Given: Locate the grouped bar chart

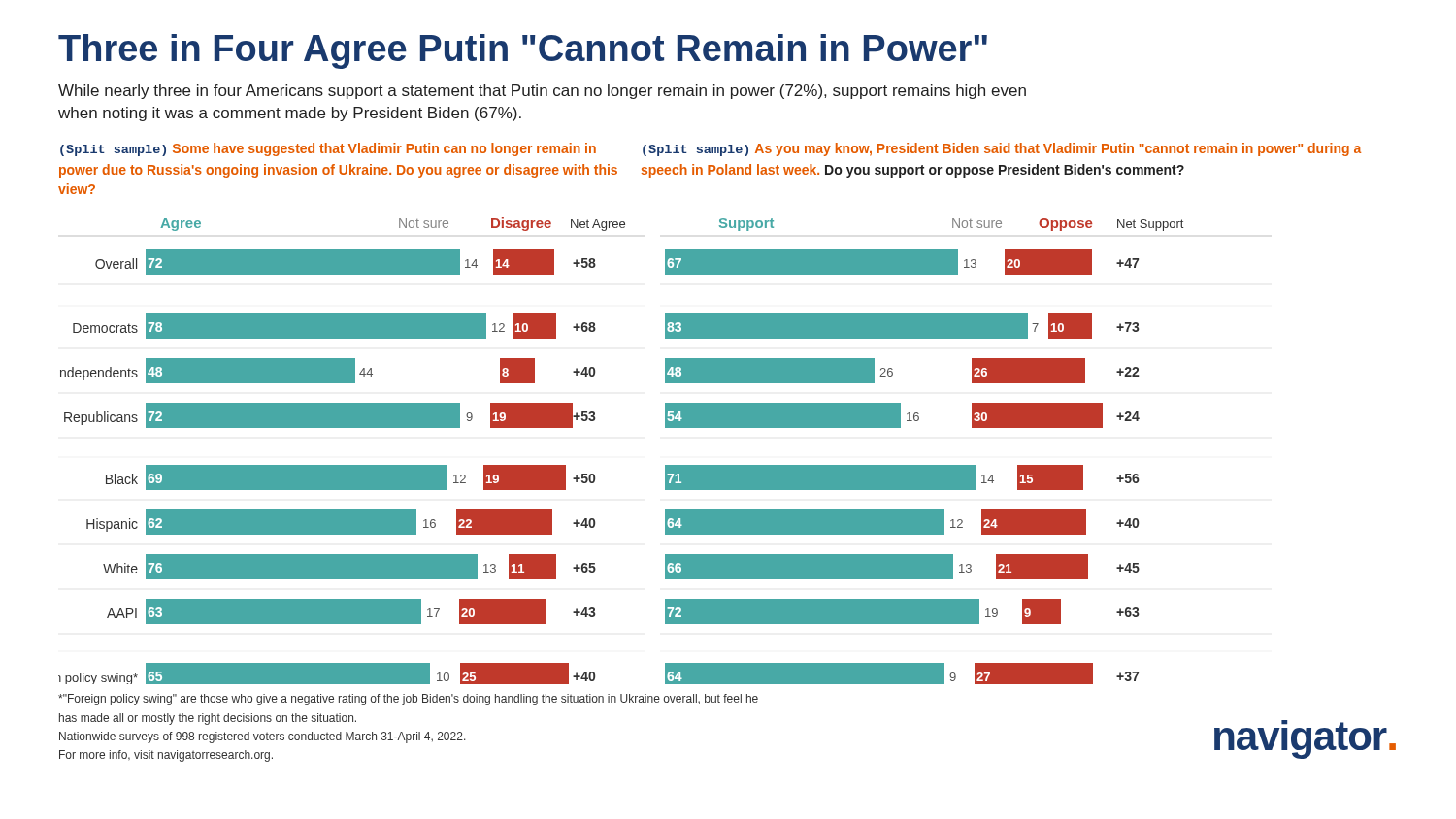Looking at the screenshot, I should coord(728,446).
